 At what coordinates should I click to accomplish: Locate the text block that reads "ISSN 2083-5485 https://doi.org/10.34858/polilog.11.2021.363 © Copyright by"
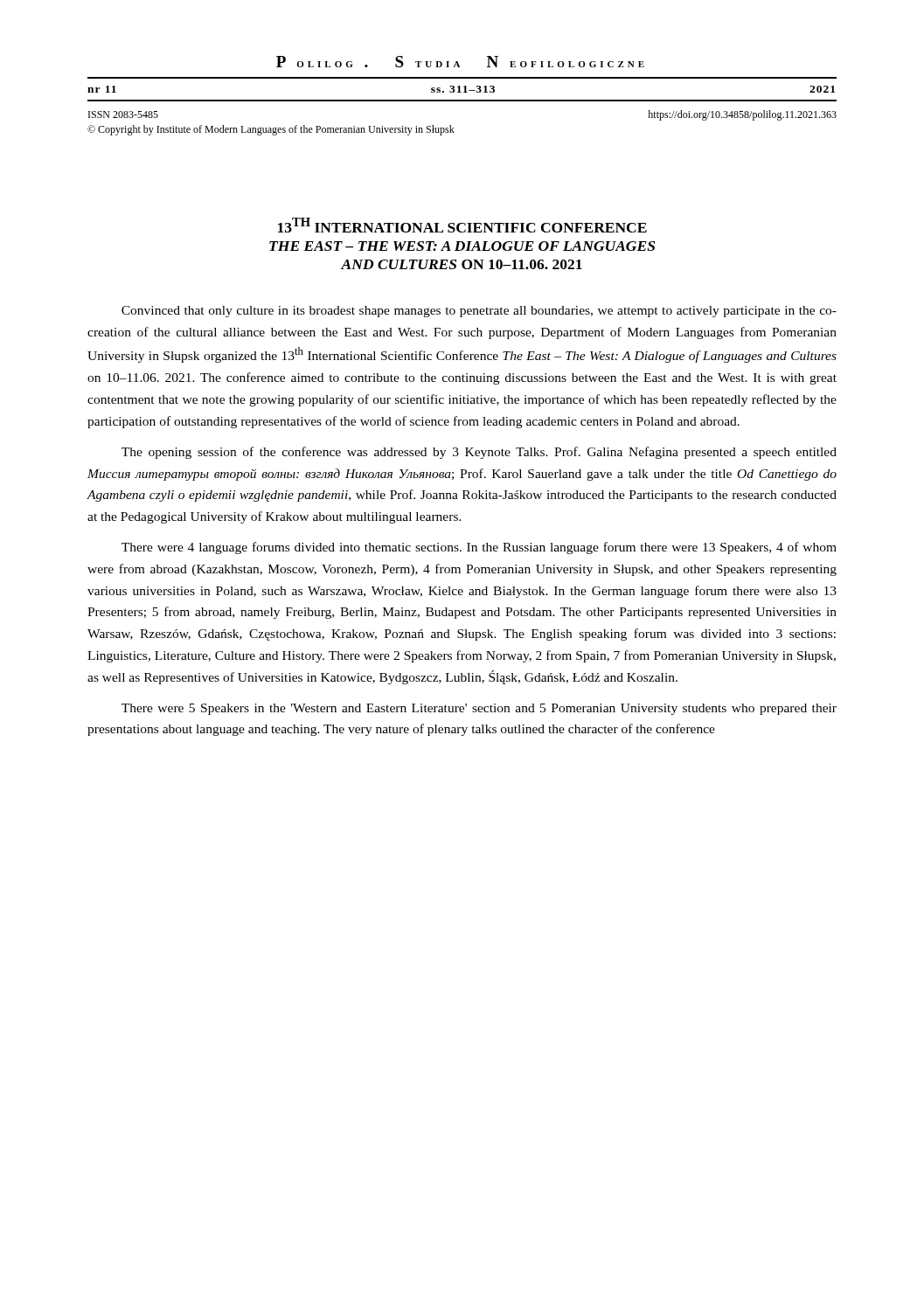(x=462, y=122)
